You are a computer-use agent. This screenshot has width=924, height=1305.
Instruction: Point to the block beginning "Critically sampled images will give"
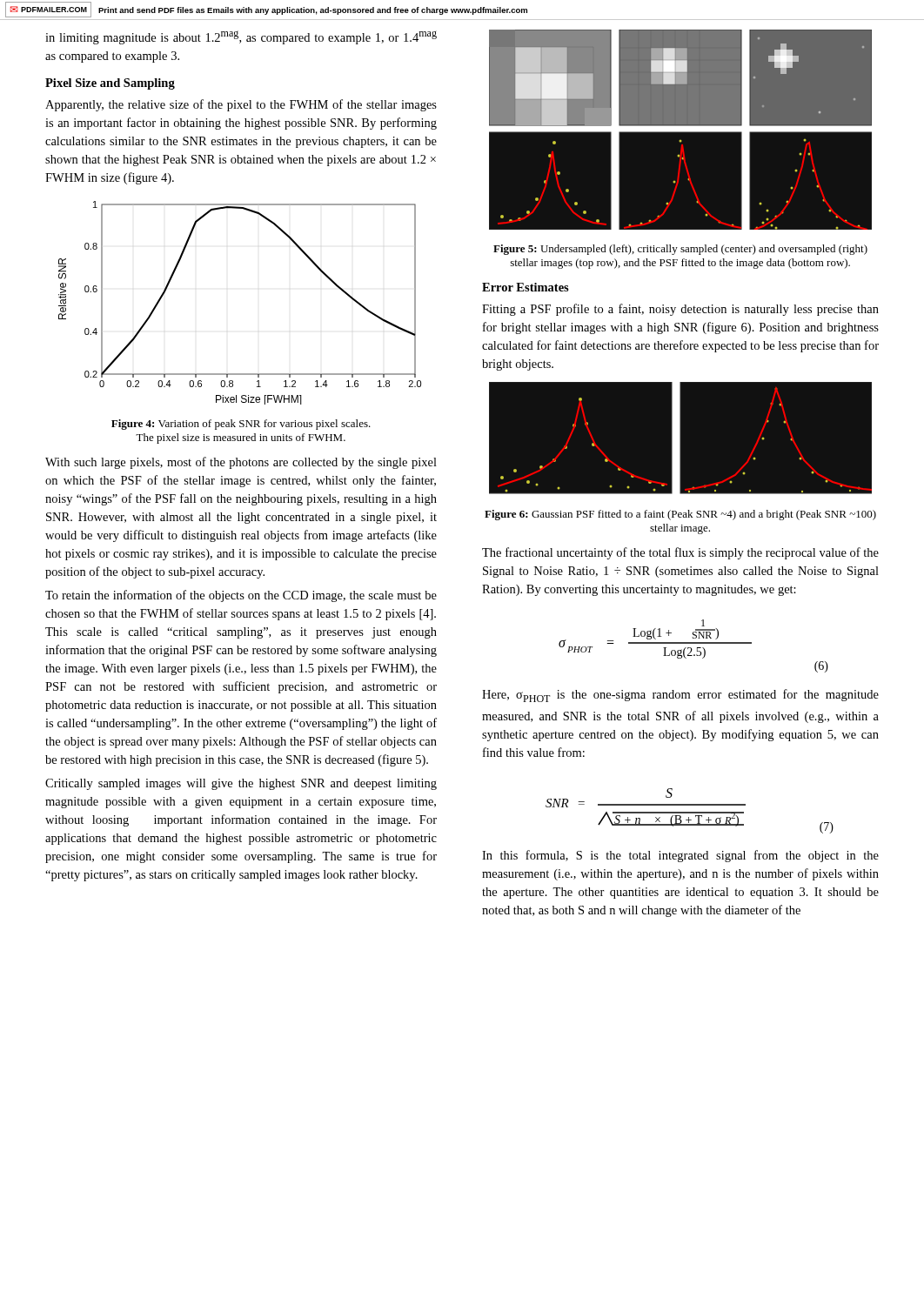pyautogui.click(x=241, y=829)
